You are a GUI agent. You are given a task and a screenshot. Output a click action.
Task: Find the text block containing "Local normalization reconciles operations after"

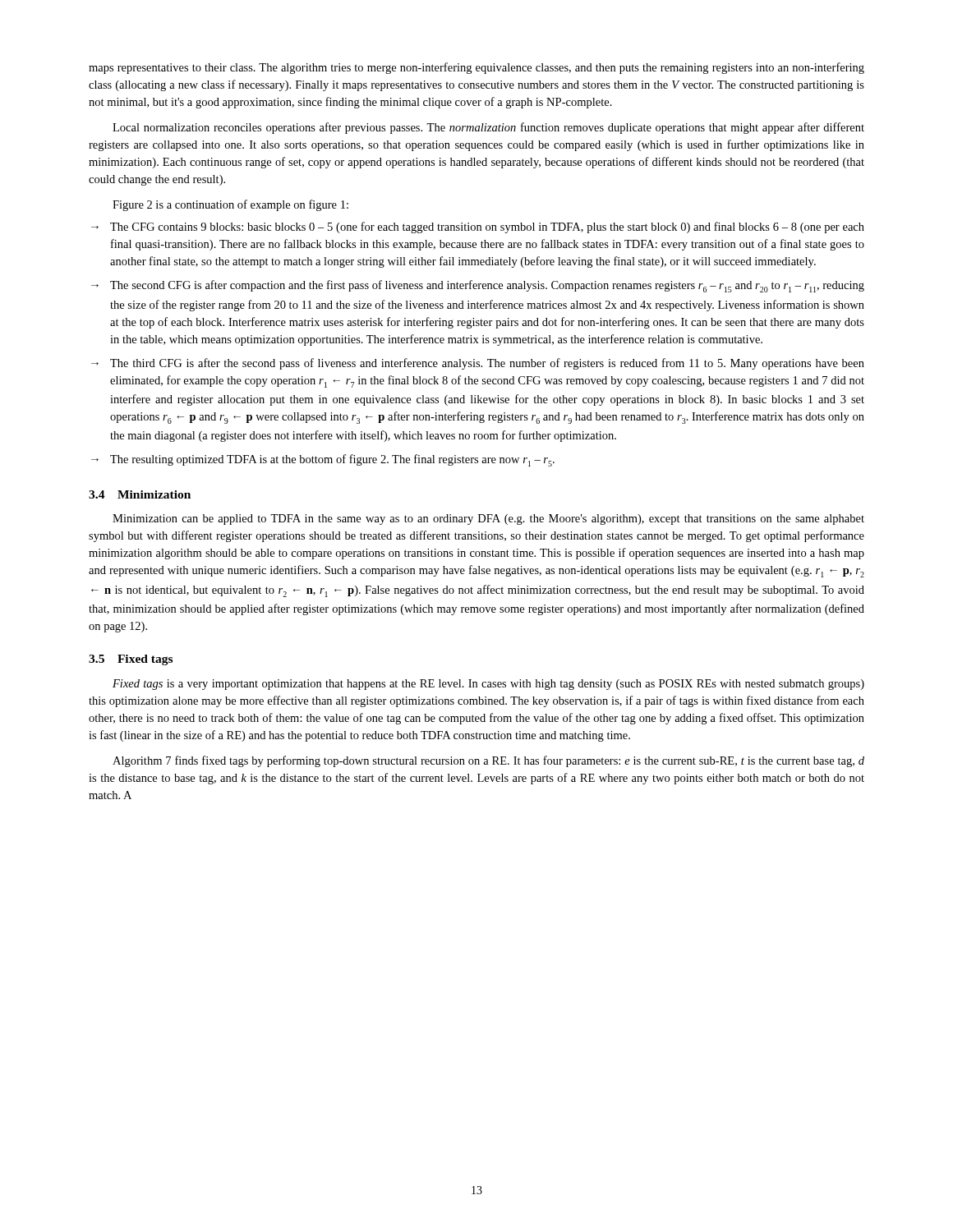[x=476, y=154]
